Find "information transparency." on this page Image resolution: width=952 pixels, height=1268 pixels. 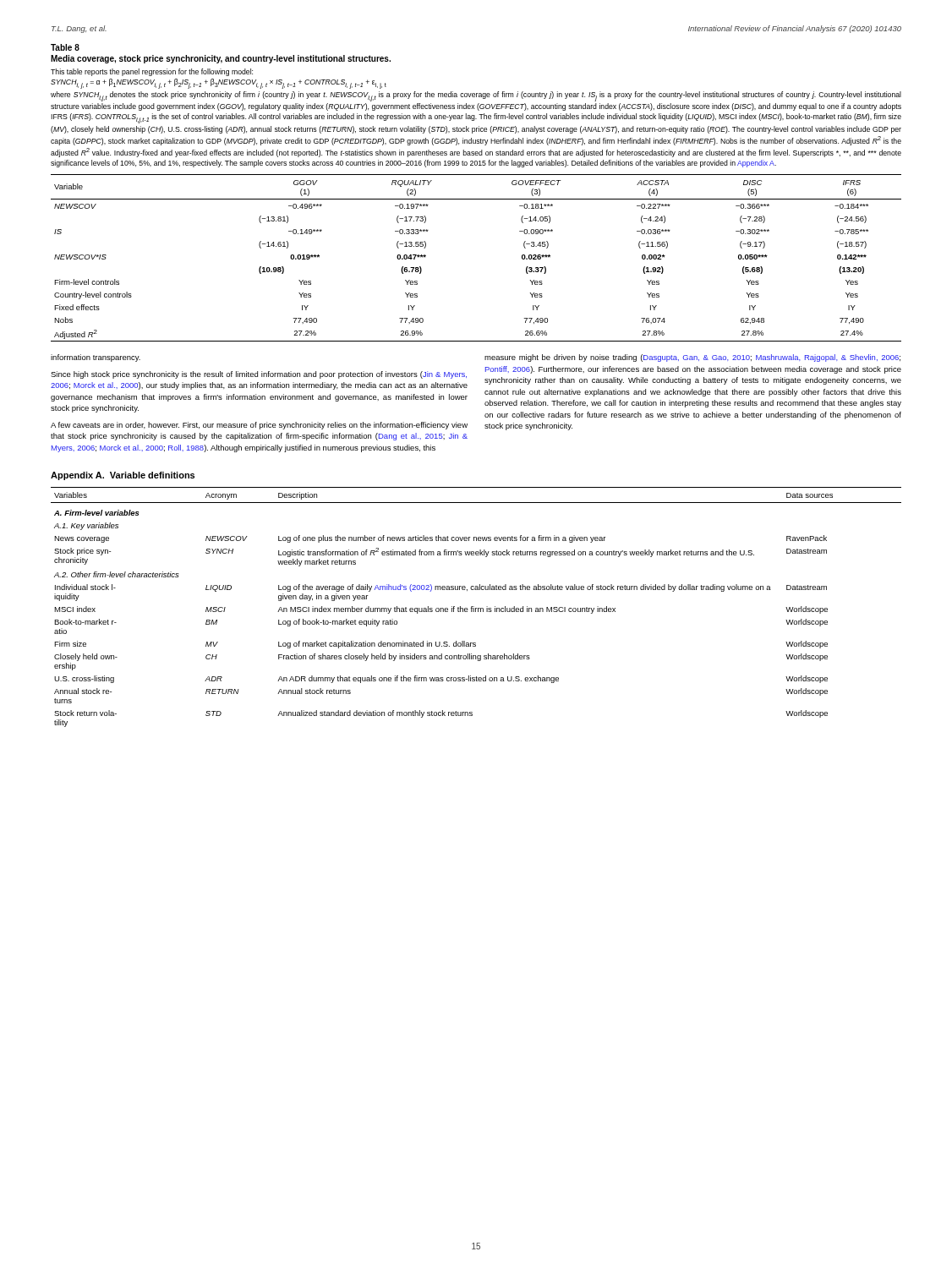click(x=96, y=357)
